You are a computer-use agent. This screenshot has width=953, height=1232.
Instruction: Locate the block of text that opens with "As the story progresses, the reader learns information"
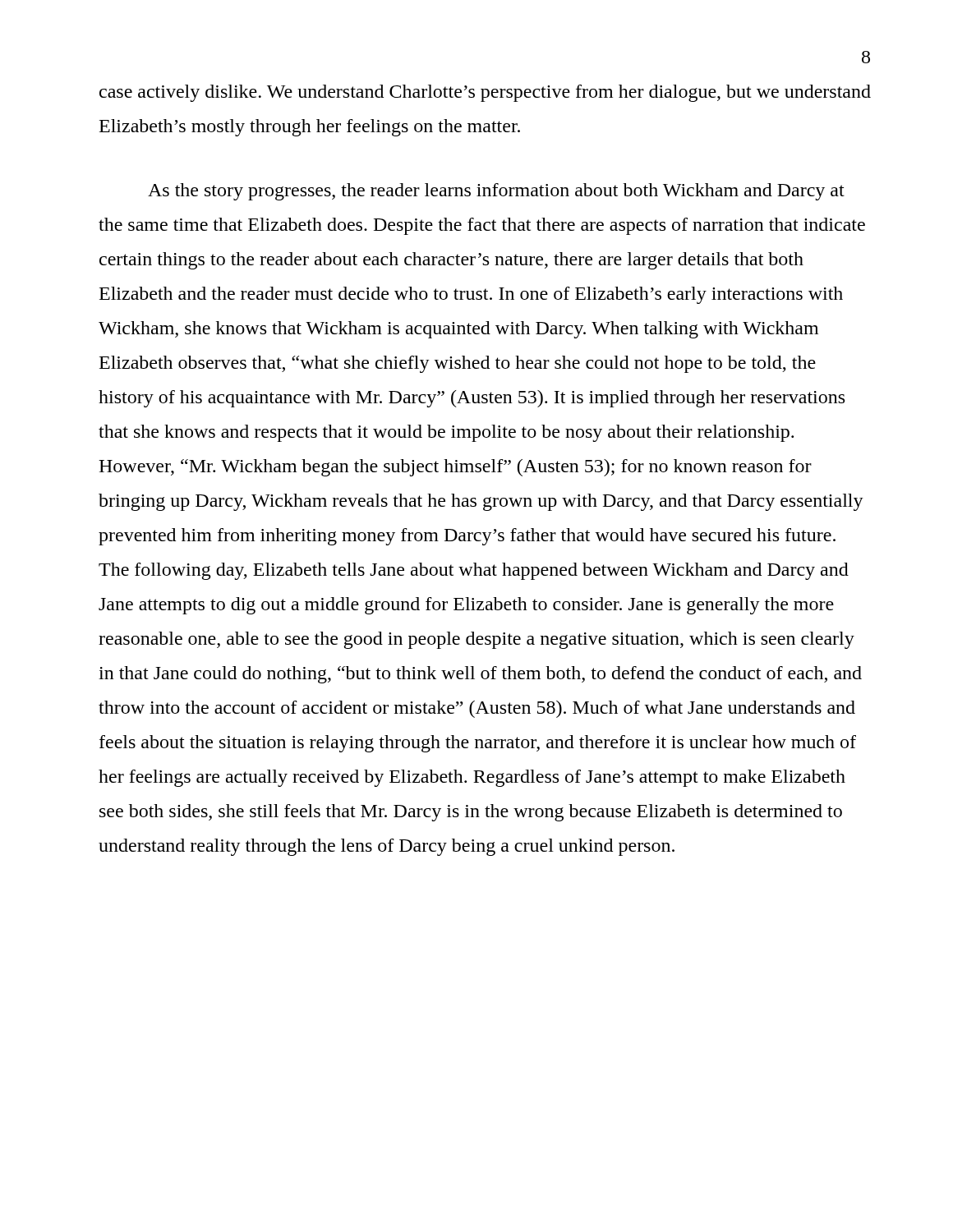482,517
